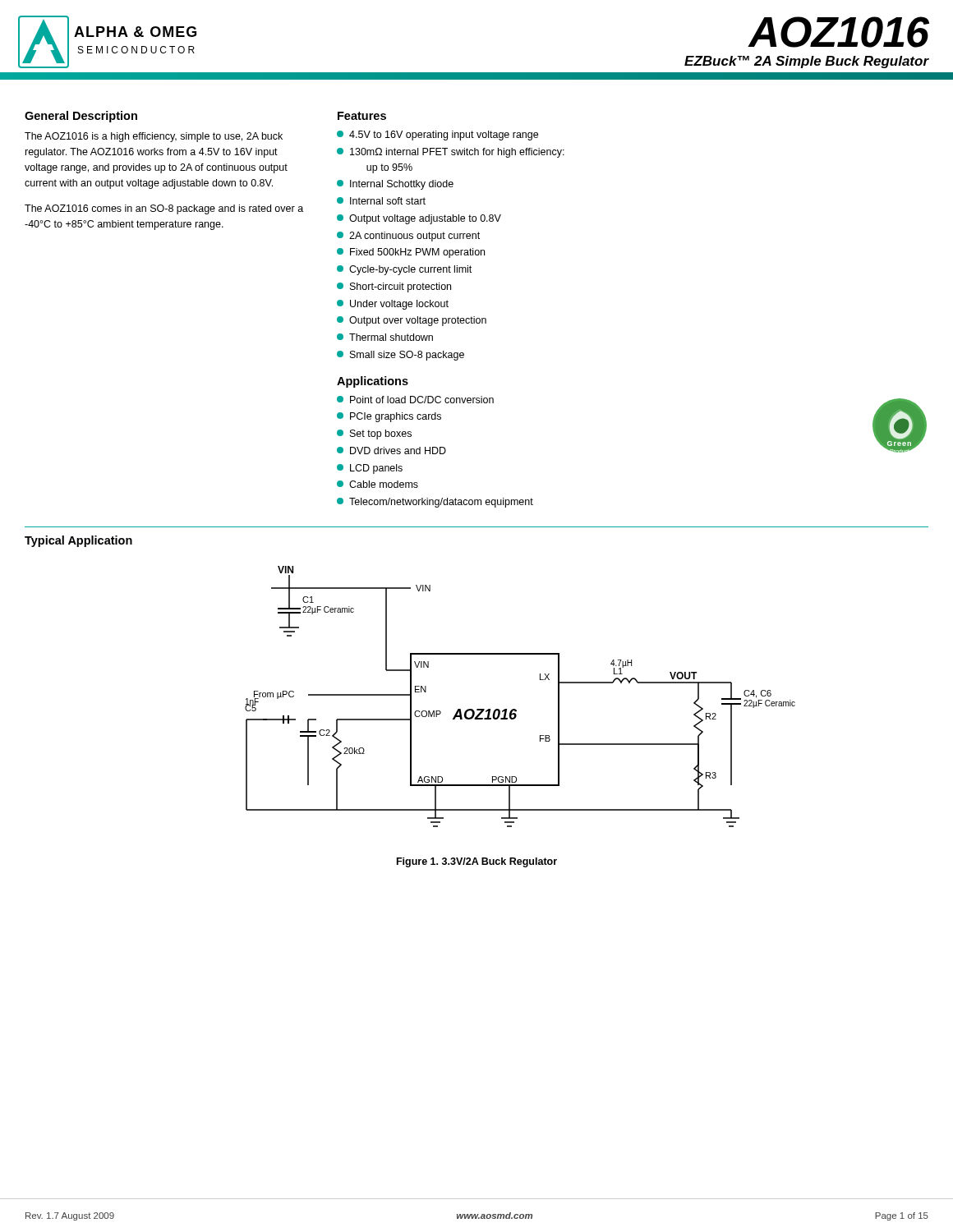This screenshot has height=1232, width=953.
Task: Find the list item that reads "130mΩ internal PFET switch for"
Action: coord(451,159)
